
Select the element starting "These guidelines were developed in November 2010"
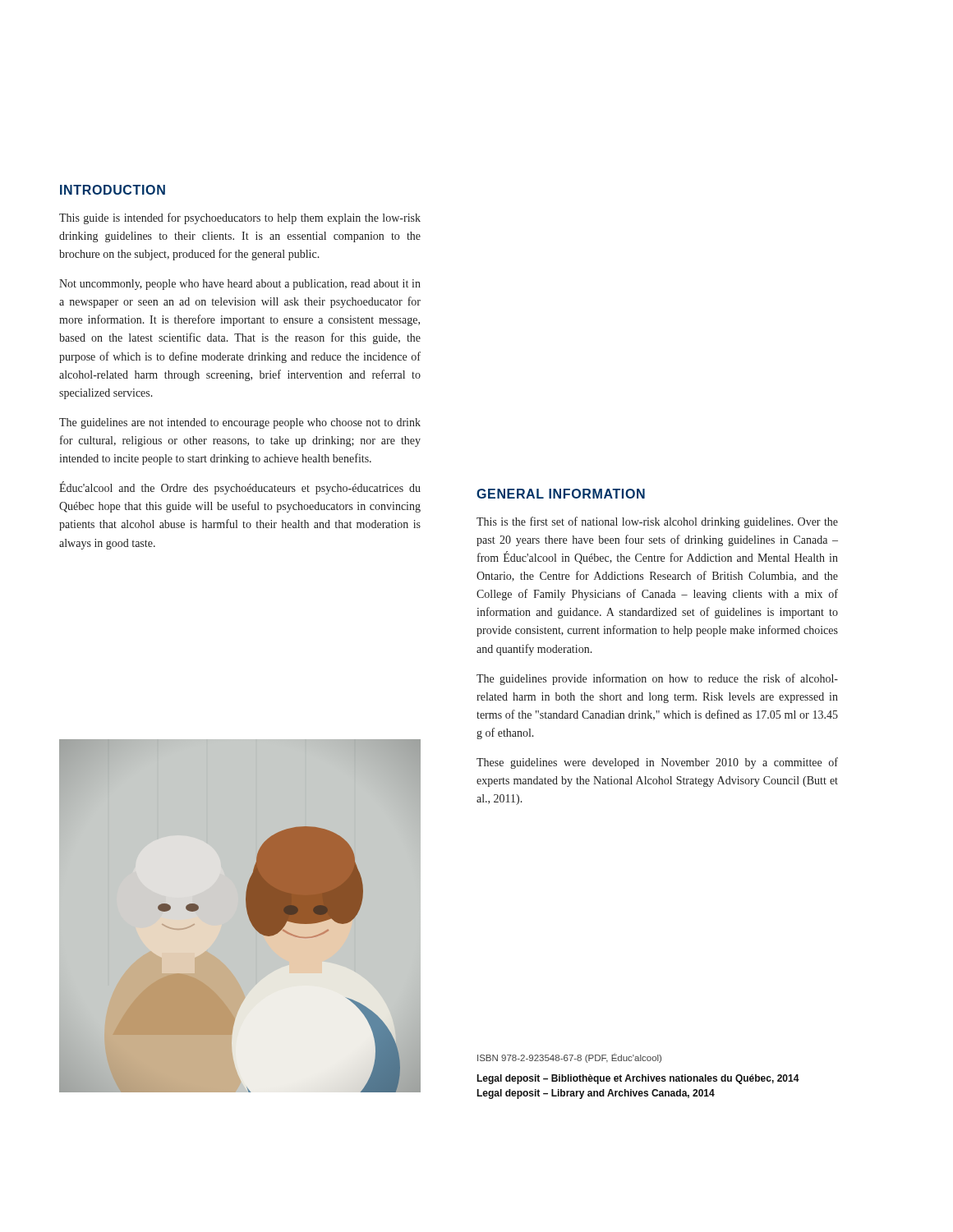657,781
